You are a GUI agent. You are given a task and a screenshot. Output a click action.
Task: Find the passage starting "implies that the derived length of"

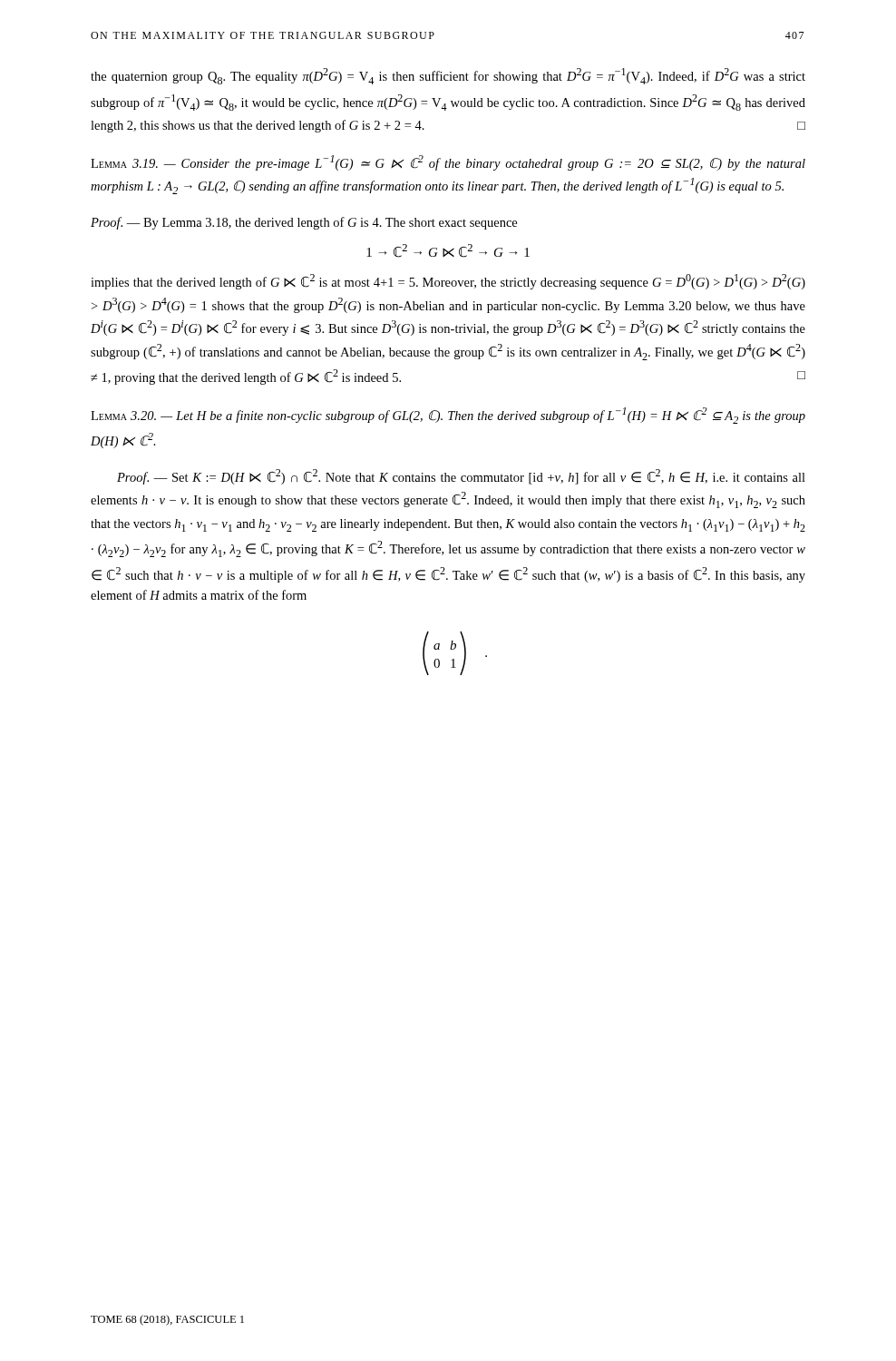[448, 329]
